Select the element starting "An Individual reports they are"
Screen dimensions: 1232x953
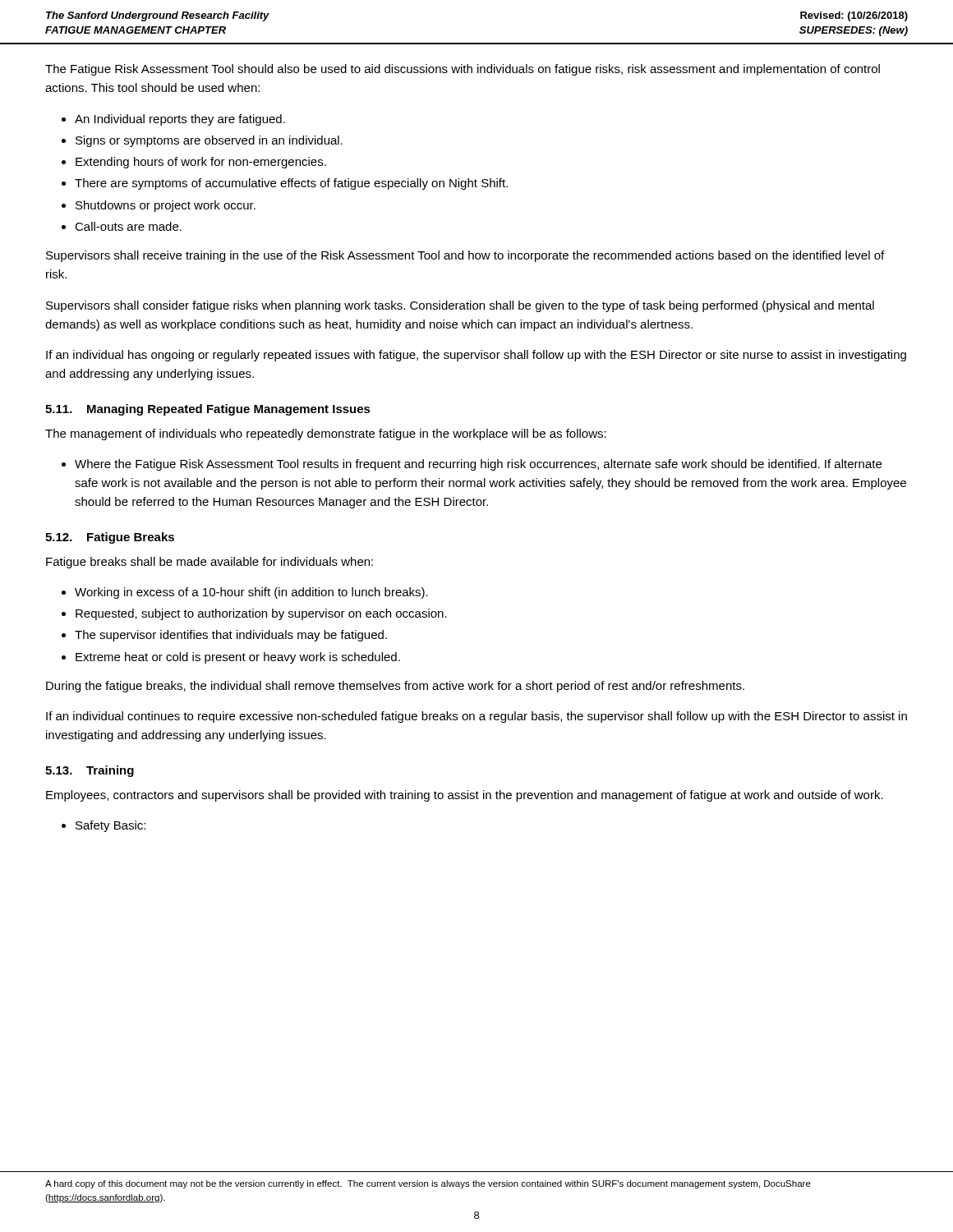tap(180, 118)
